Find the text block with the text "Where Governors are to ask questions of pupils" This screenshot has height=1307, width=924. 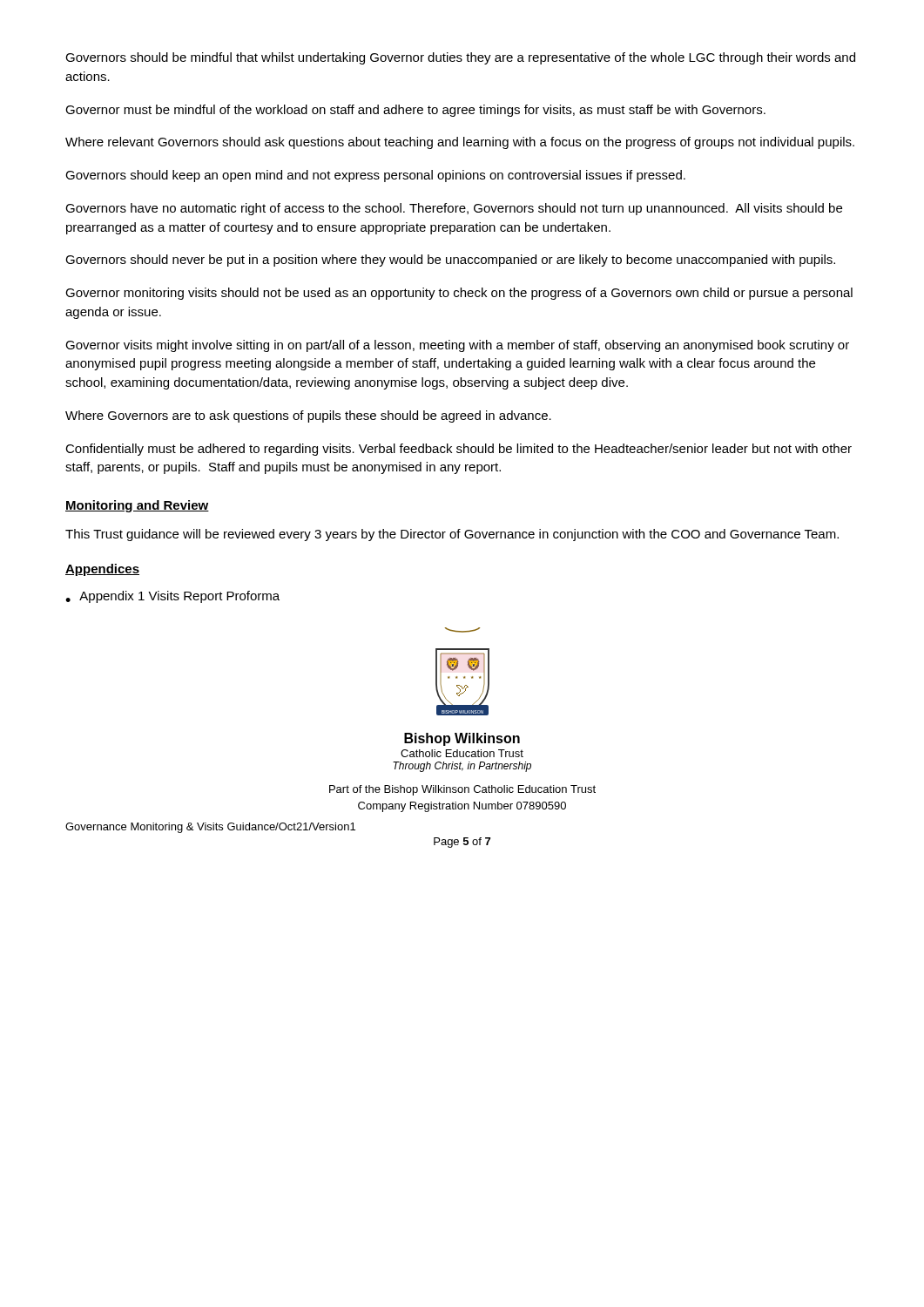pyautogui.click(x=309, y=415)
